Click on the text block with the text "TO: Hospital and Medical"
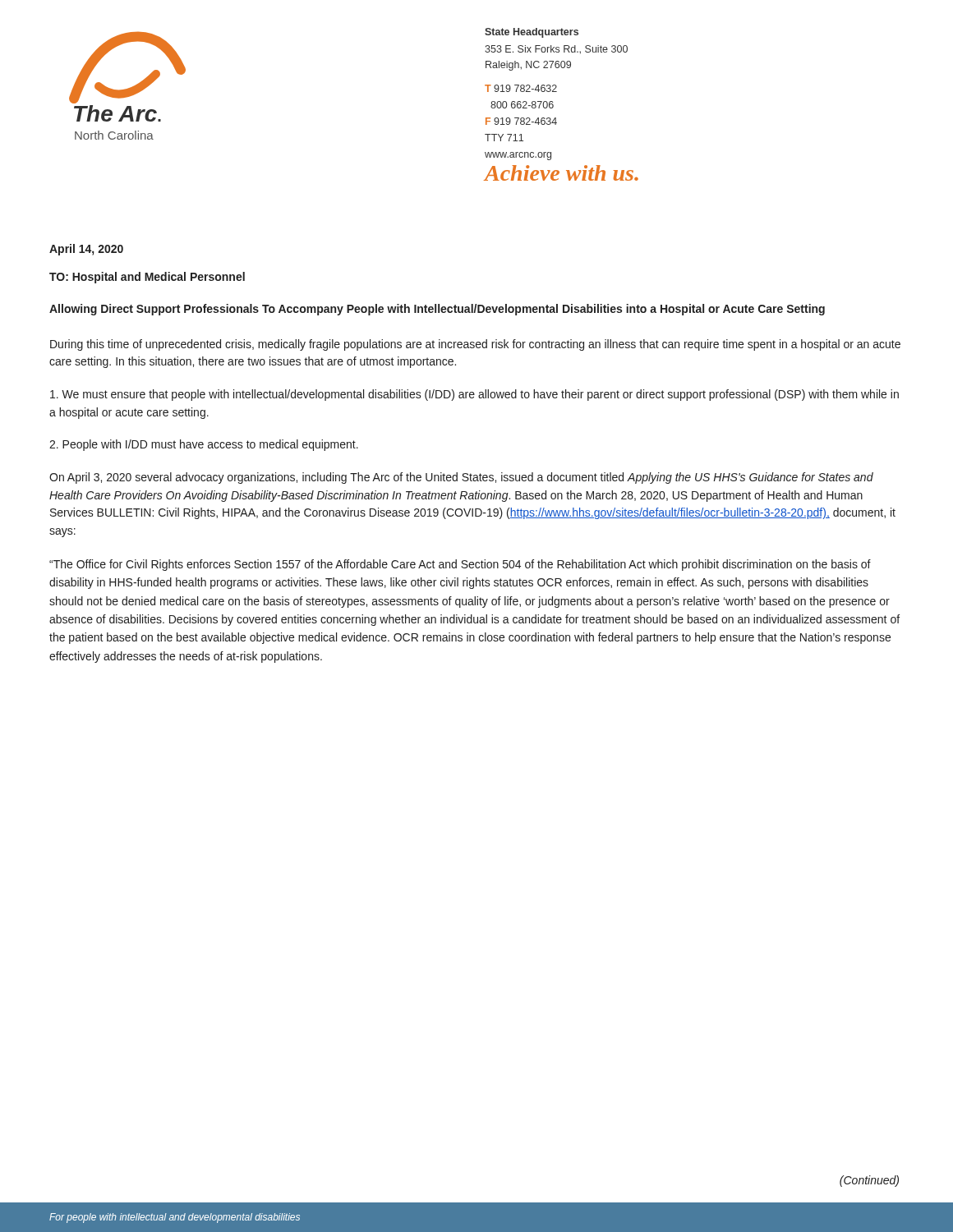 tap(147, 277)
